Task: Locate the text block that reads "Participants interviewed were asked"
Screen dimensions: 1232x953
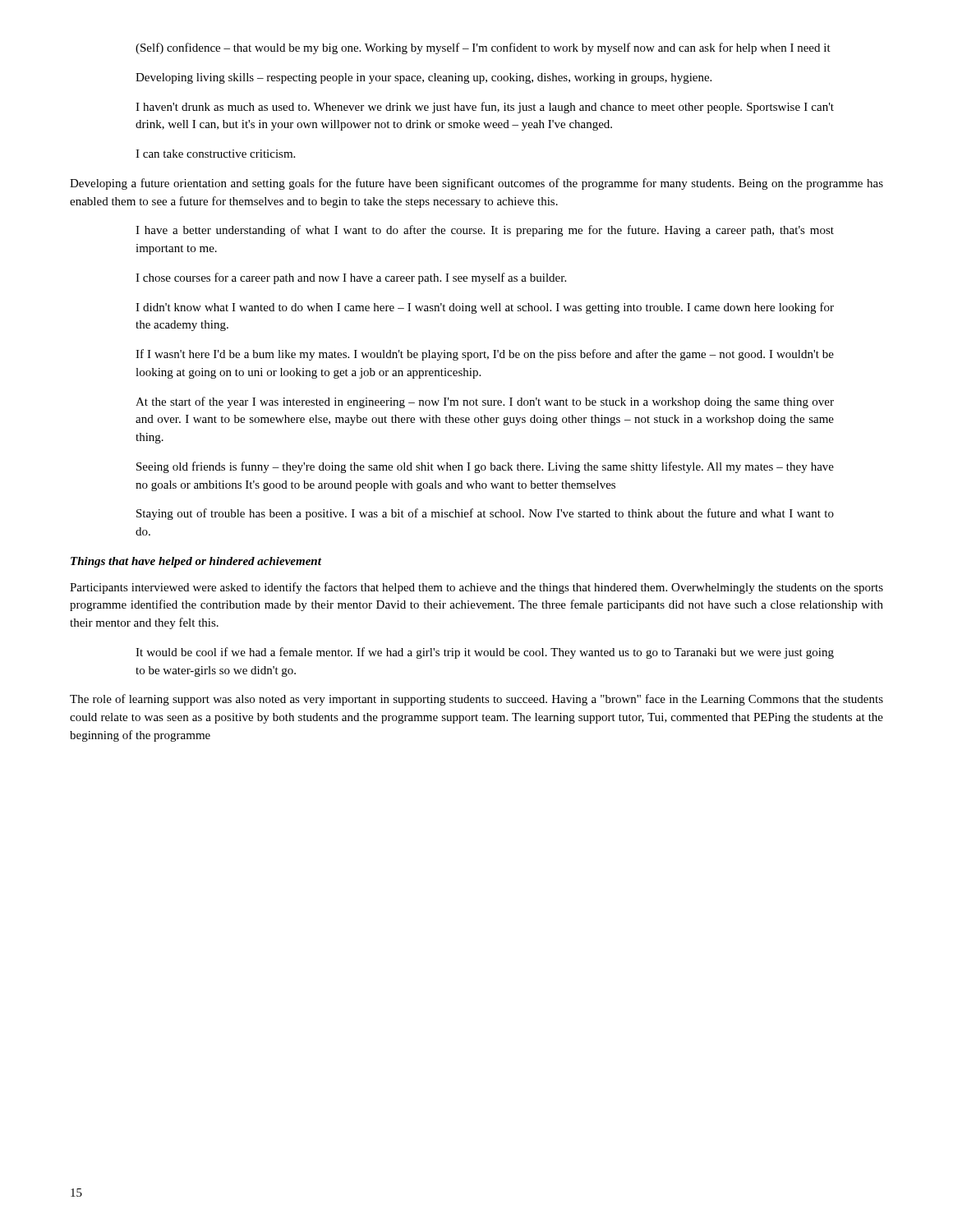Action: 476,605
